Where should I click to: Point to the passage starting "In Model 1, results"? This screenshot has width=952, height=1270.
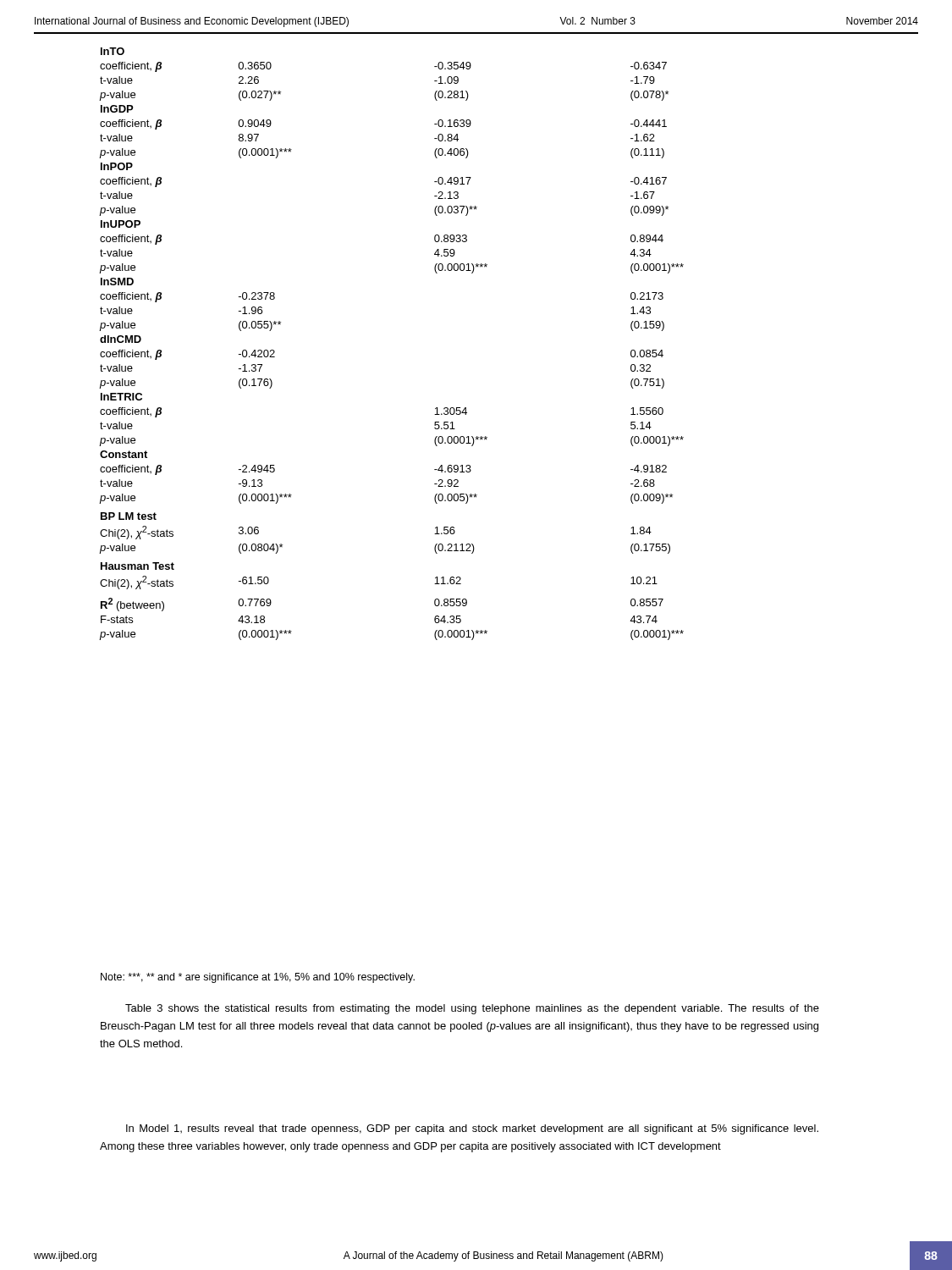(x=459, y=1138)
